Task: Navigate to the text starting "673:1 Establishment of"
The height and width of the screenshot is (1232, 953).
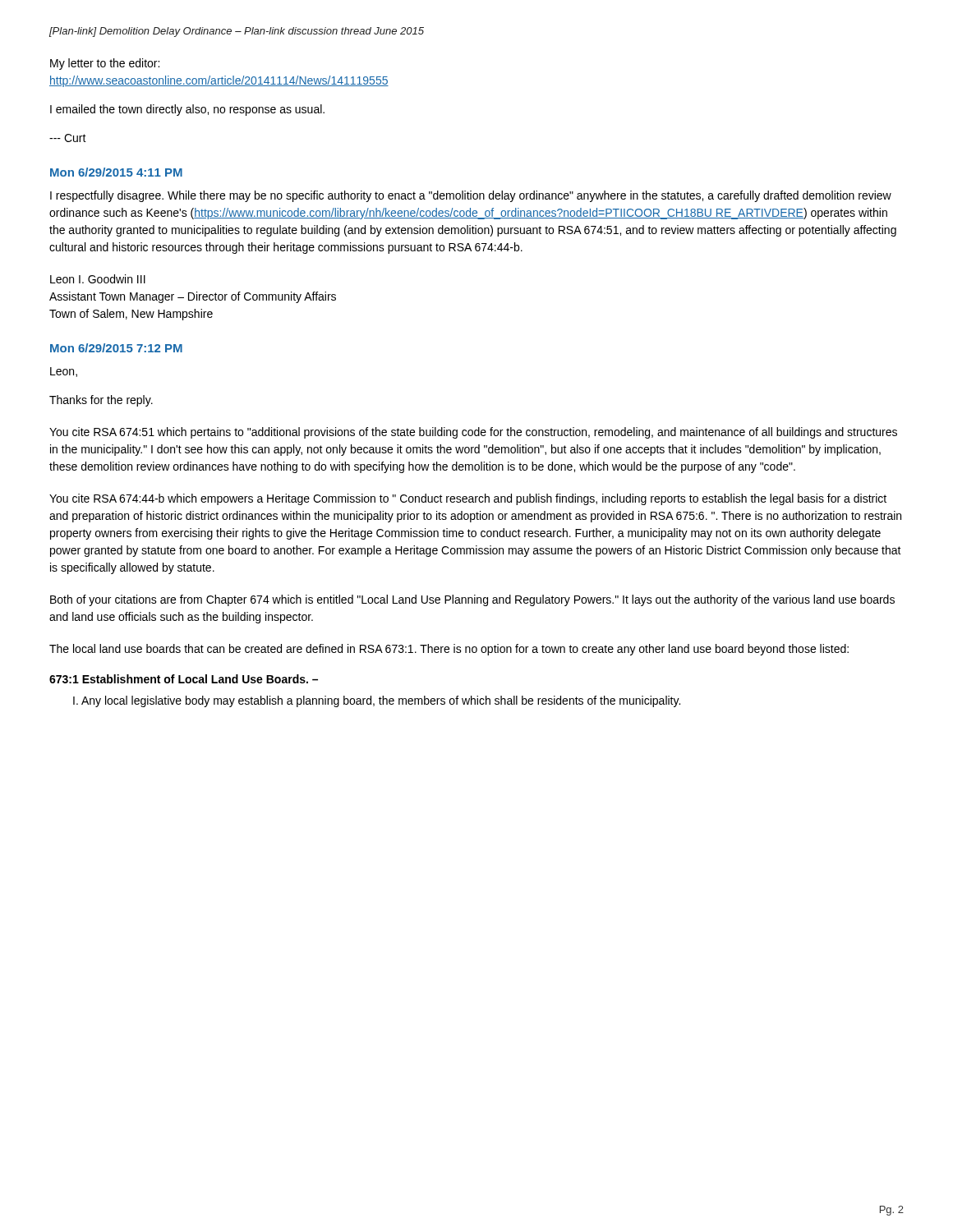Action: (x=184, y=679)
